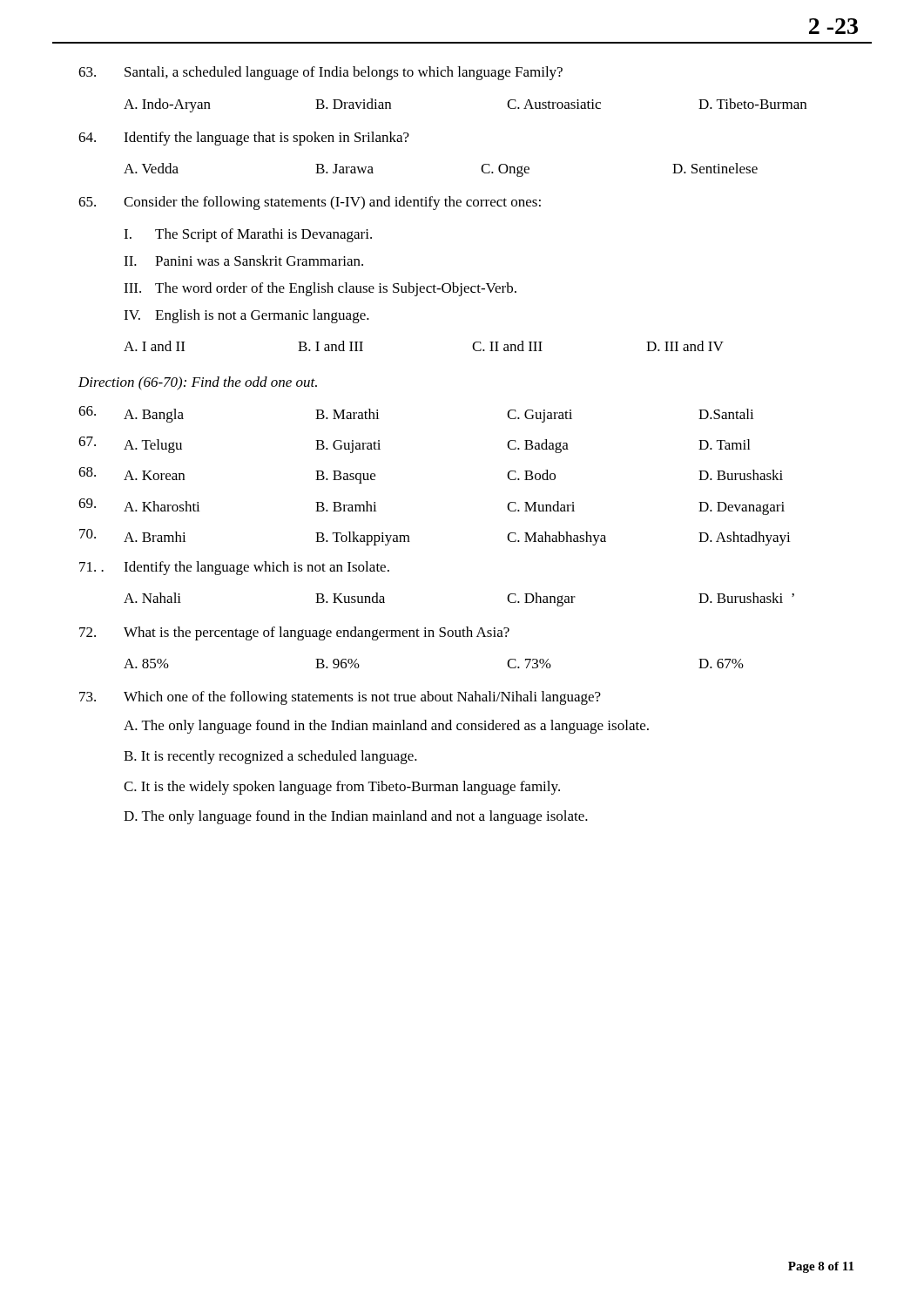Click on the block starting "68. A. Korean B. Basque C."
The image size is (924, 1307).
click(x=149, y=477)
